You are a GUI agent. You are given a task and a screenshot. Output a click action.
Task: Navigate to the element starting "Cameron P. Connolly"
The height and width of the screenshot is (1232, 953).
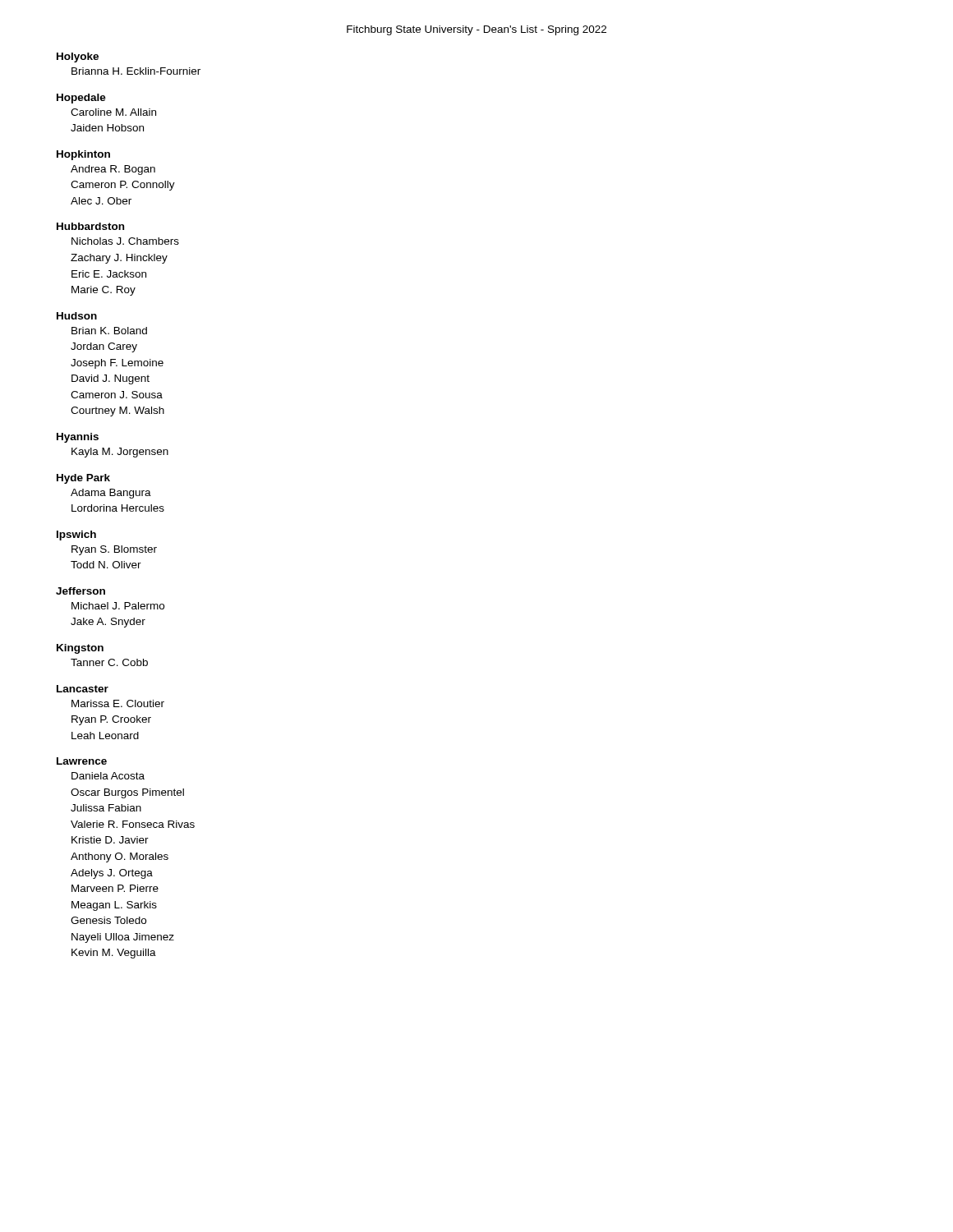coord(123,185)
